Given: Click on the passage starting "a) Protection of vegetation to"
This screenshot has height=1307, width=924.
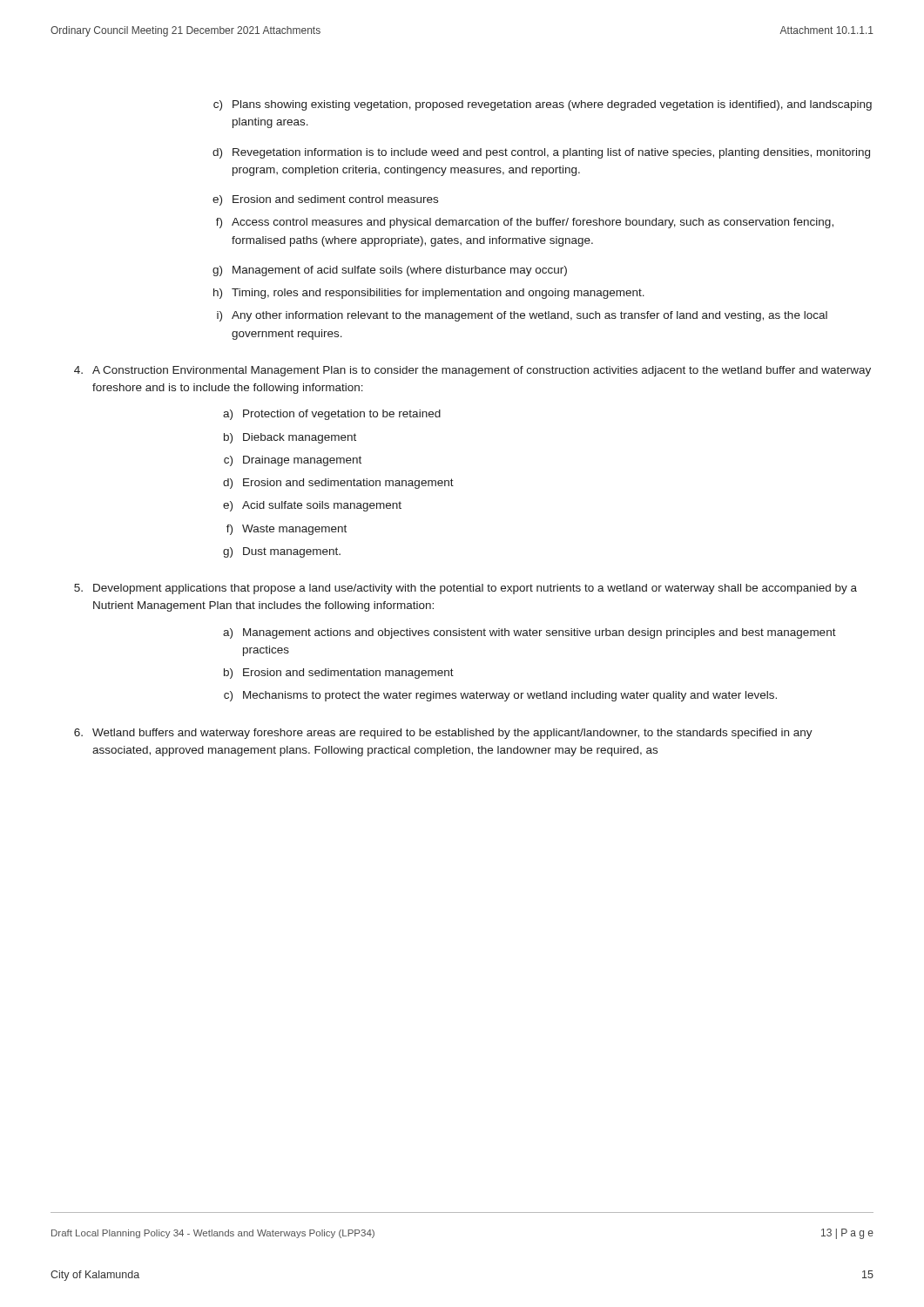Looking at the screenshot, I should point(332,415).
